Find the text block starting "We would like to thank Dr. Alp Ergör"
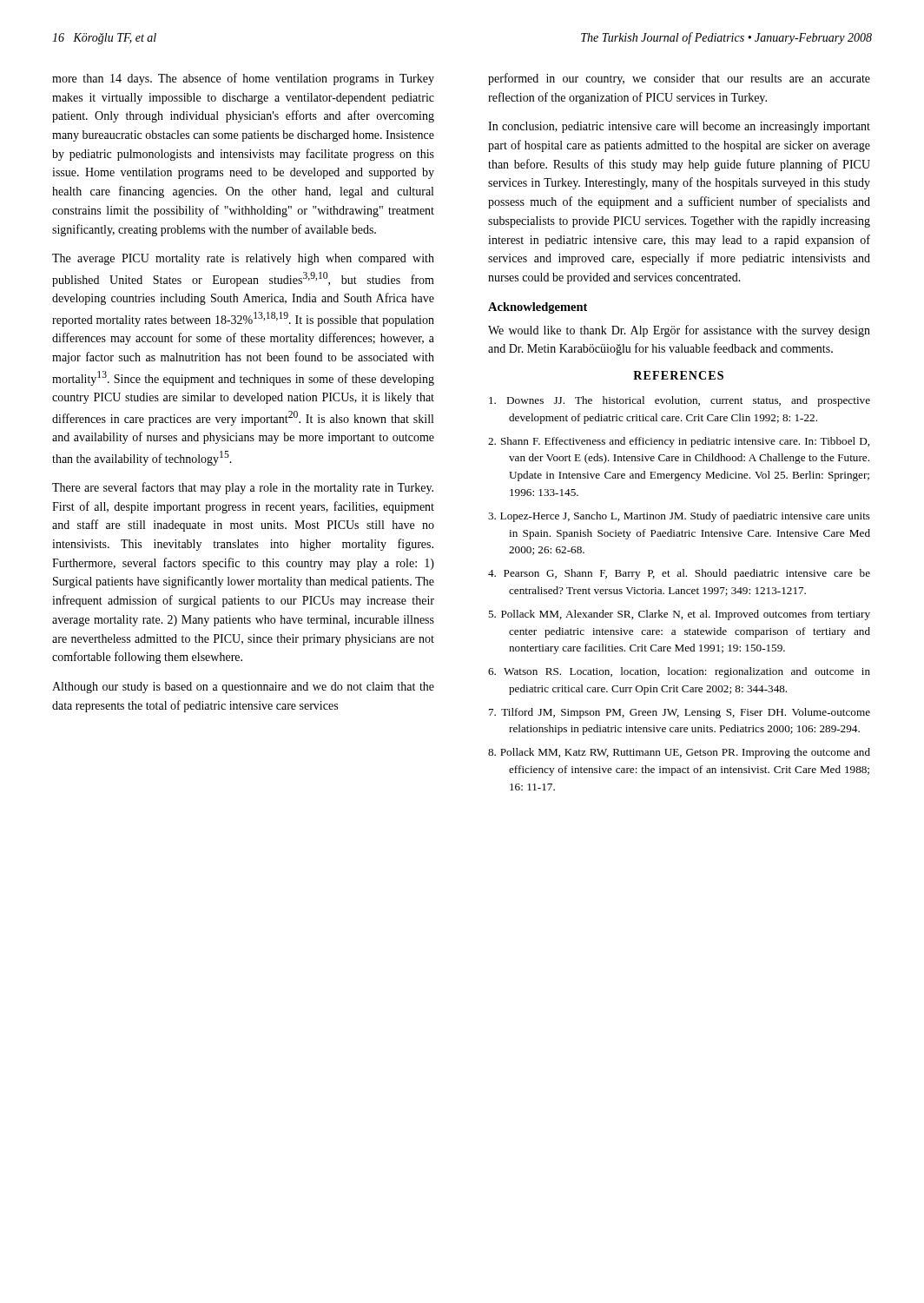The height and width of the screenshot is (1303, 924). coord(679,340)
